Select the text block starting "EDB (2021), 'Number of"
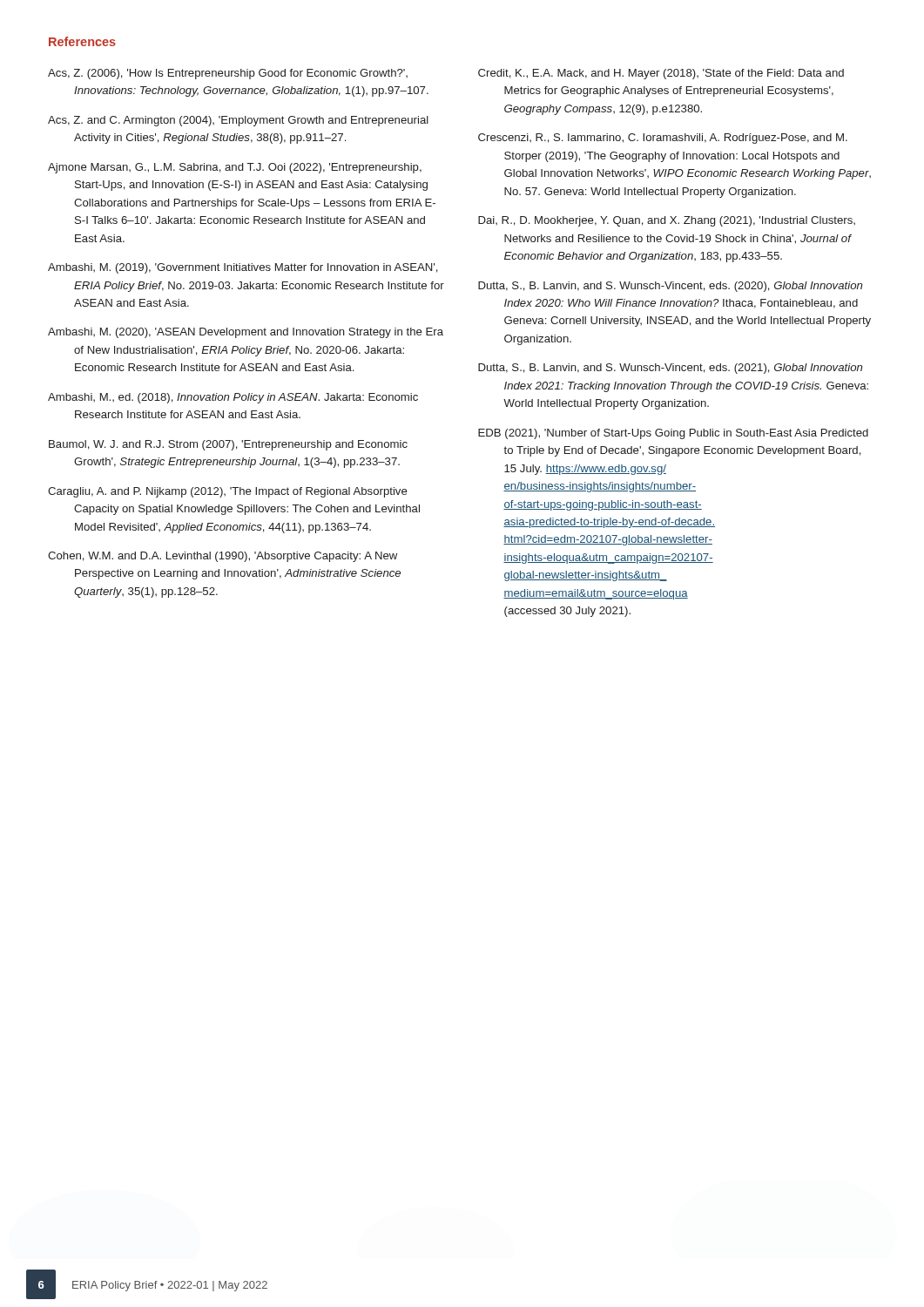Image resolution: width=924 pixels, height=1307 pixels. (x=673, y=521)
